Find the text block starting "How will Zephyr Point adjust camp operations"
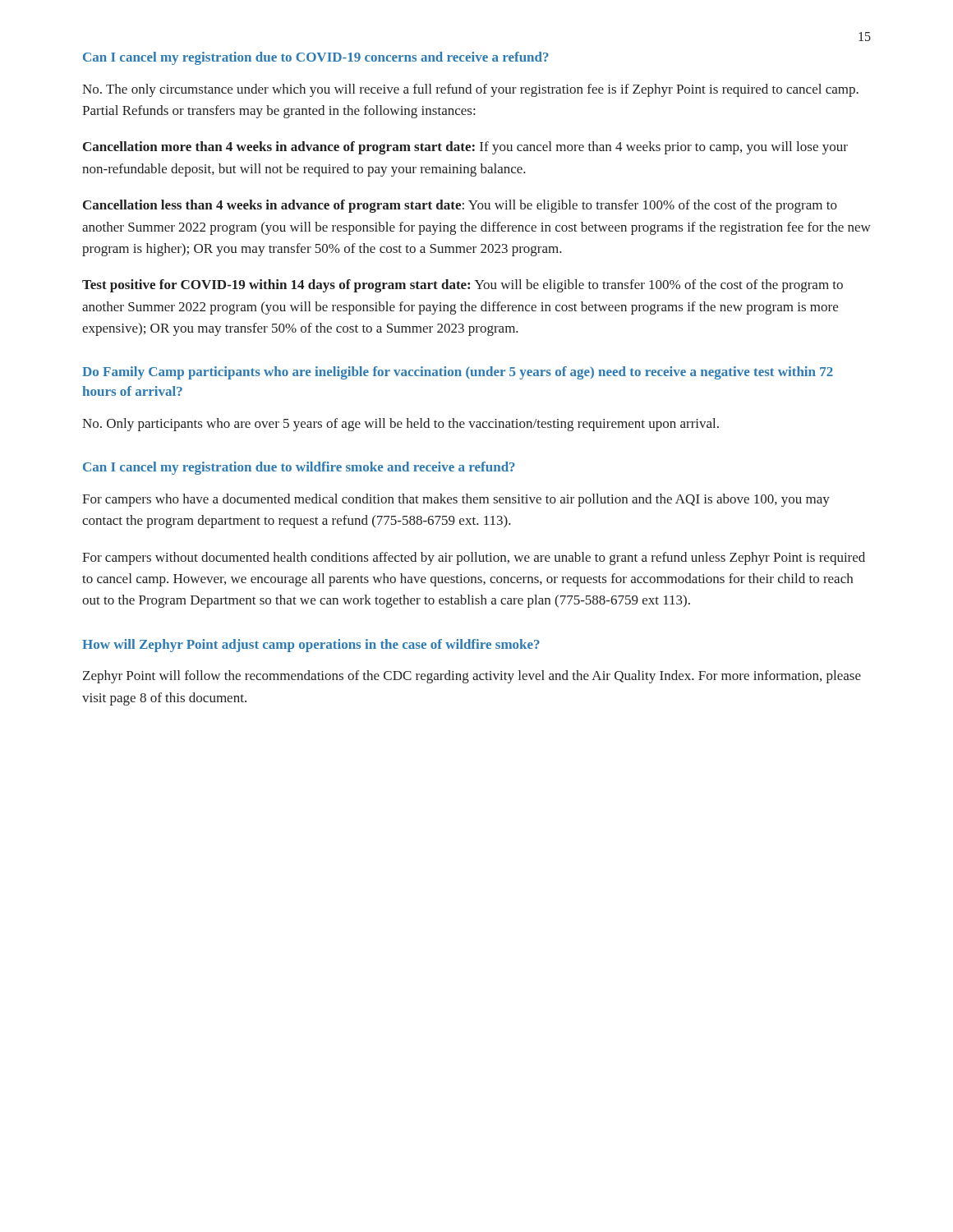Viewport: 953px width, 1232px height. point(476,644)
